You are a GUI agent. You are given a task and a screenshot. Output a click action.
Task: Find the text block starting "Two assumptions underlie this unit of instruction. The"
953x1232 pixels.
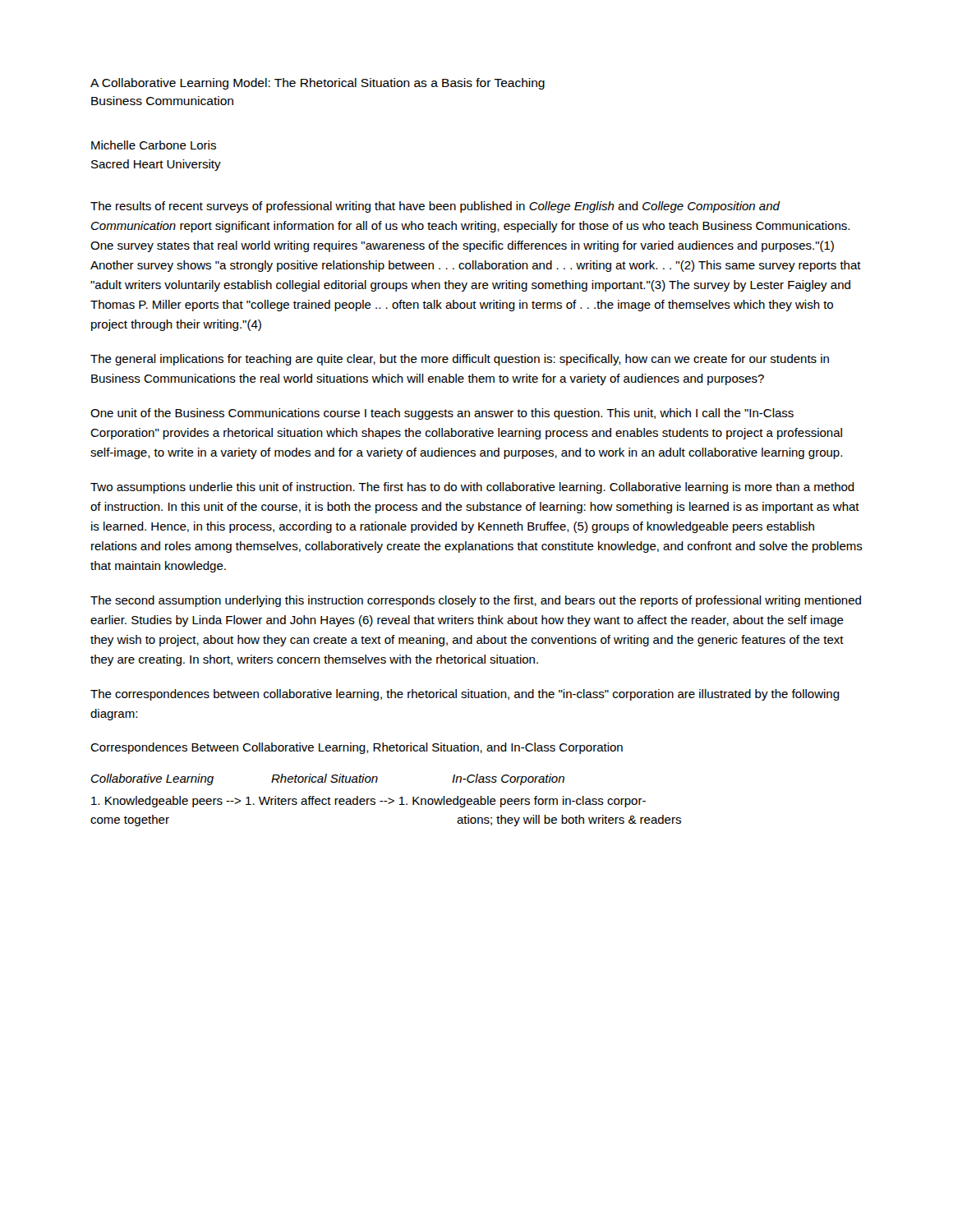tap(476, 526)
